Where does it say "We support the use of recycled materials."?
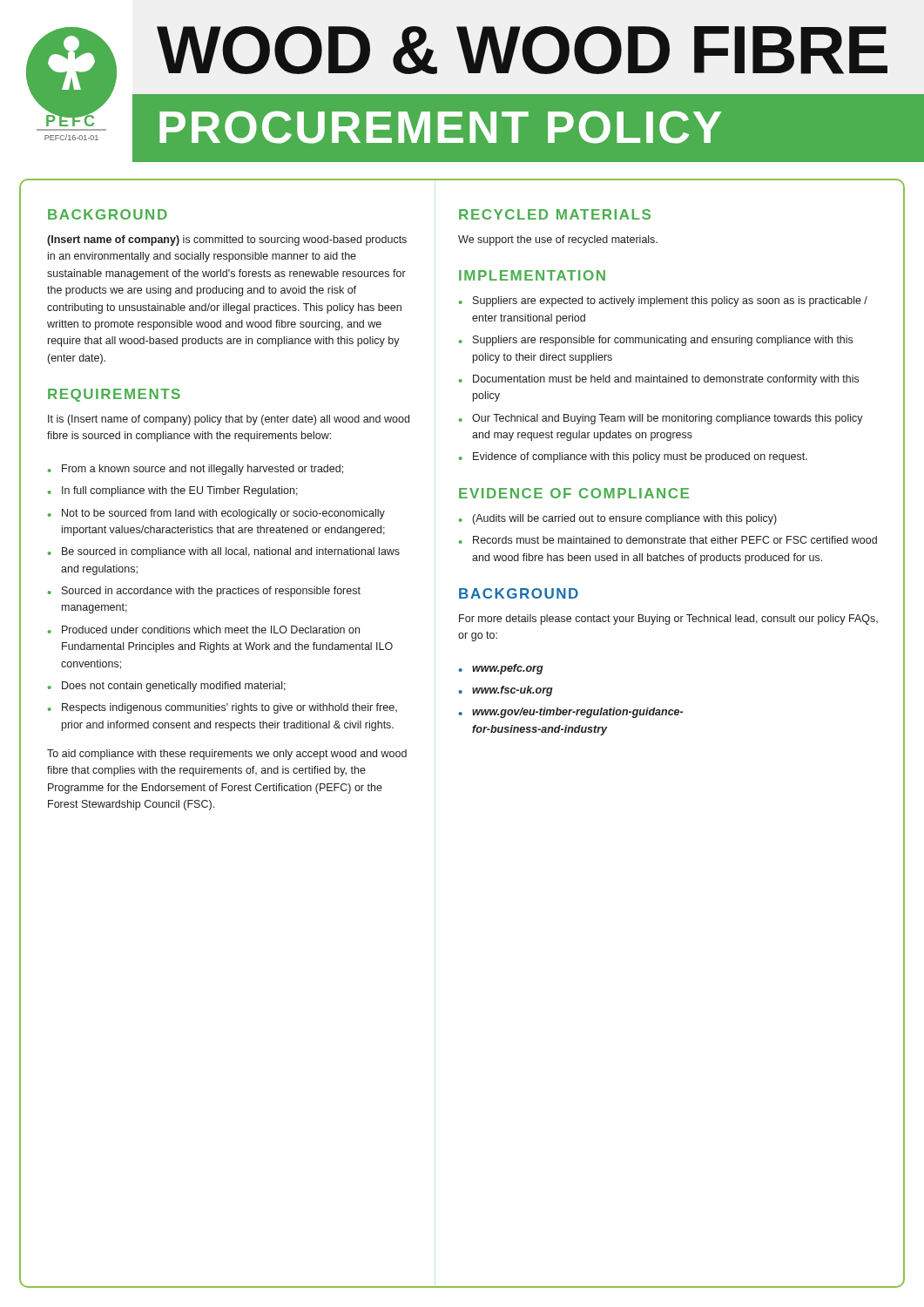924x1307 pixels. pos(558,240)
